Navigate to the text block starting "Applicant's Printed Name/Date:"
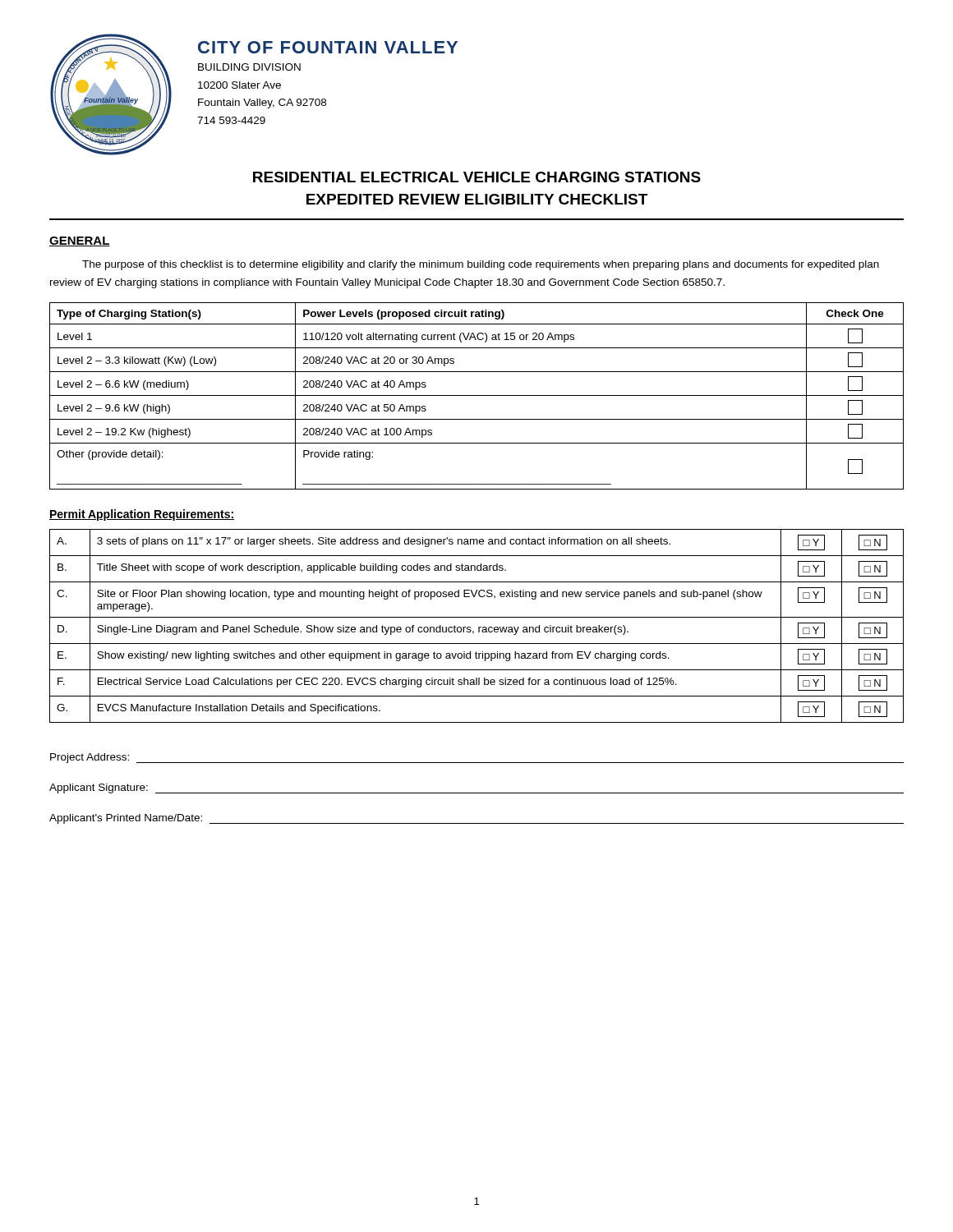 (x=476, y=816)
